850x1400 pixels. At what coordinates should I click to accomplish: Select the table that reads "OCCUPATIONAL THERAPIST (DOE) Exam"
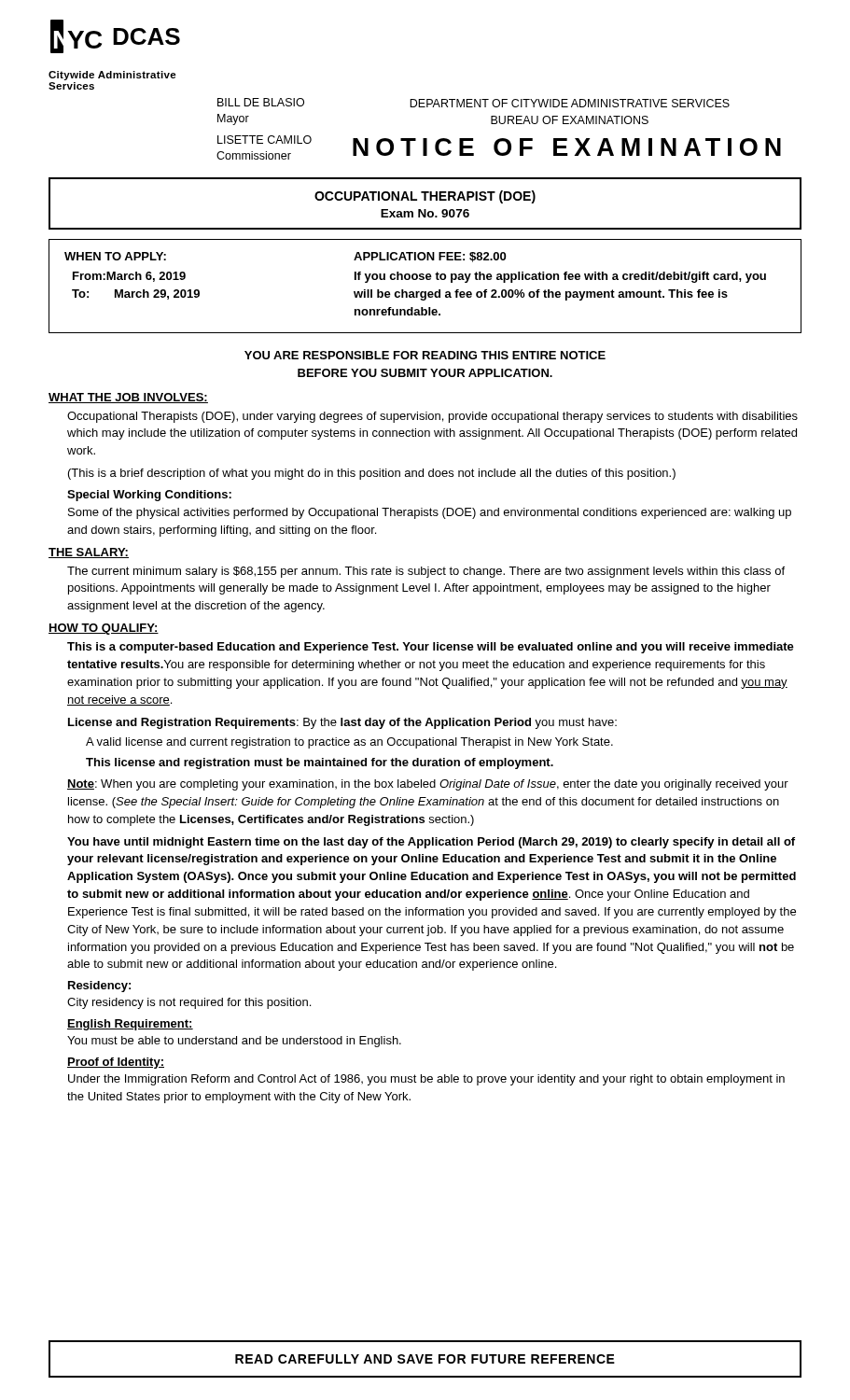(x=425, y=203)
